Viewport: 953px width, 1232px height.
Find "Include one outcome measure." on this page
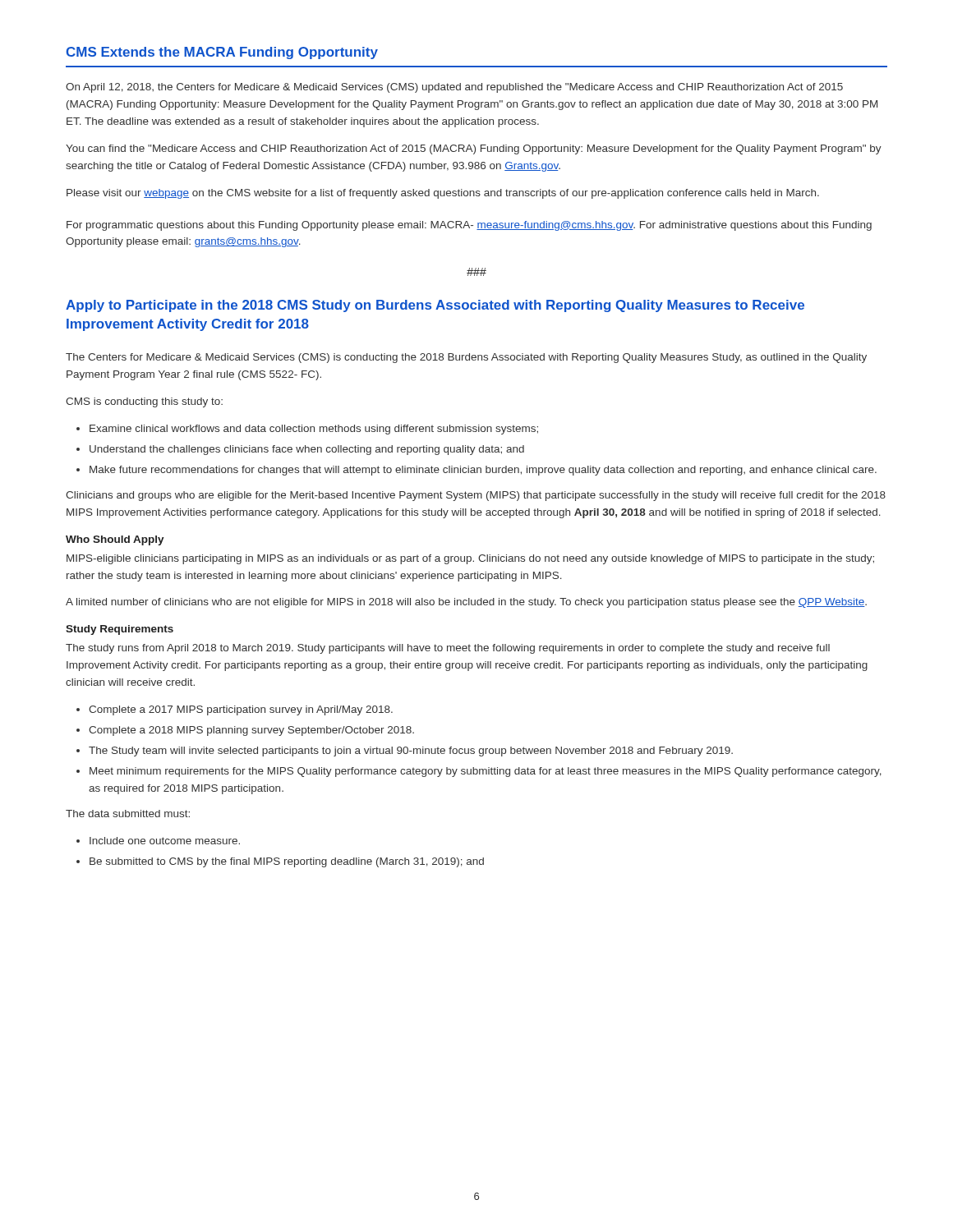tap(165, 840)
